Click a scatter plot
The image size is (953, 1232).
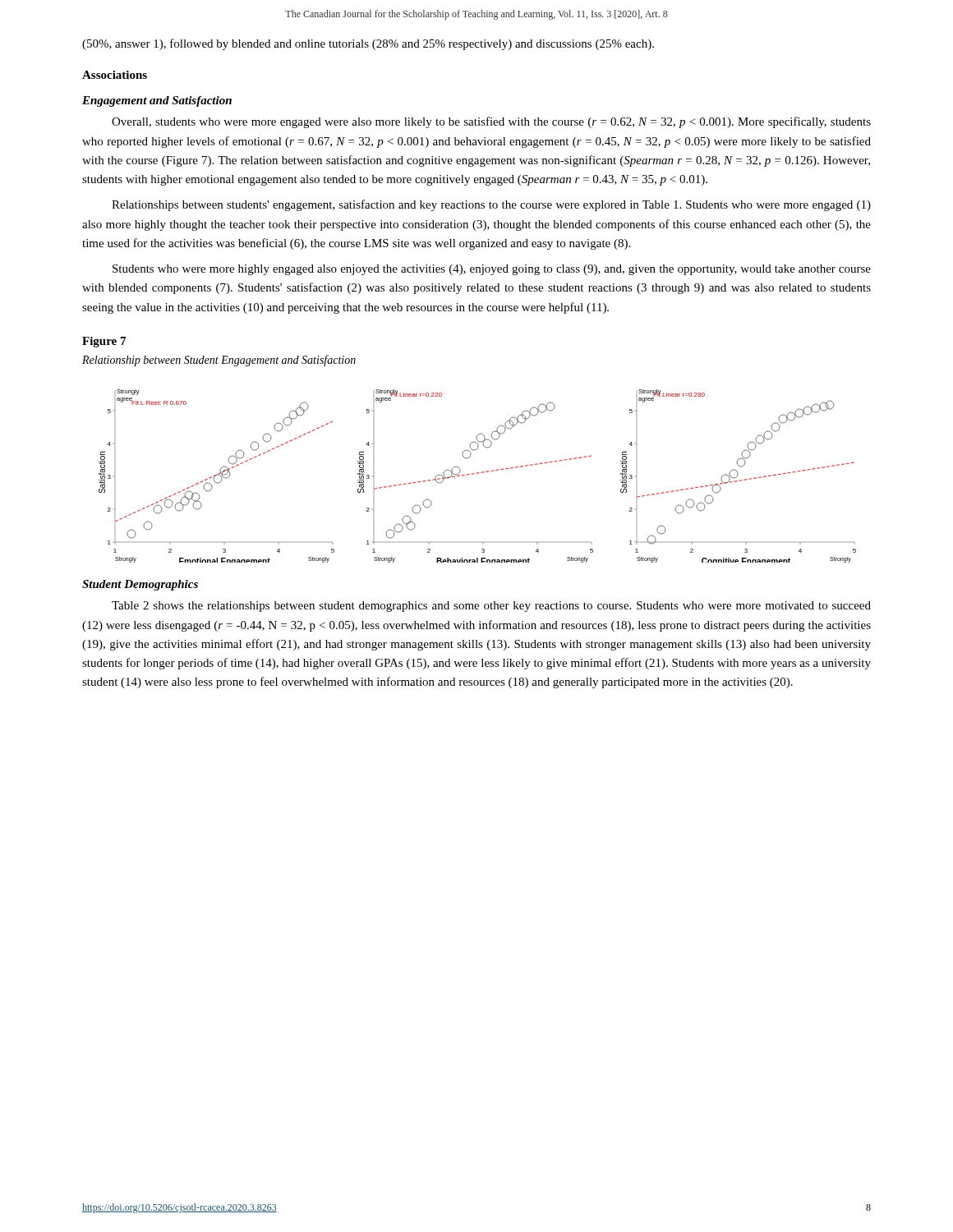point(476,468)
